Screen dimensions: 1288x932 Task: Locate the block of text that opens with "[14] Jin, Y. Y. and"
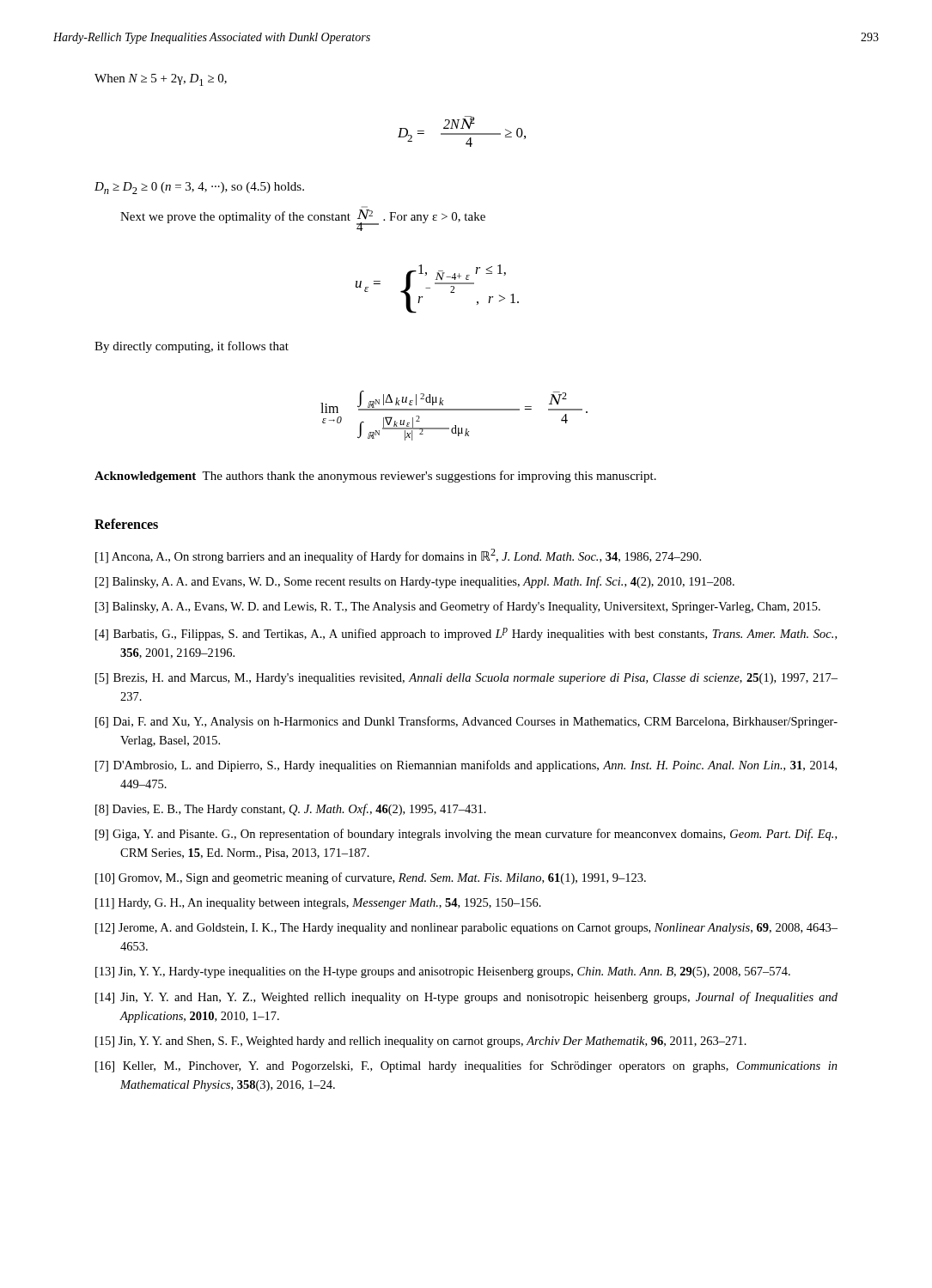[466, 1006]
